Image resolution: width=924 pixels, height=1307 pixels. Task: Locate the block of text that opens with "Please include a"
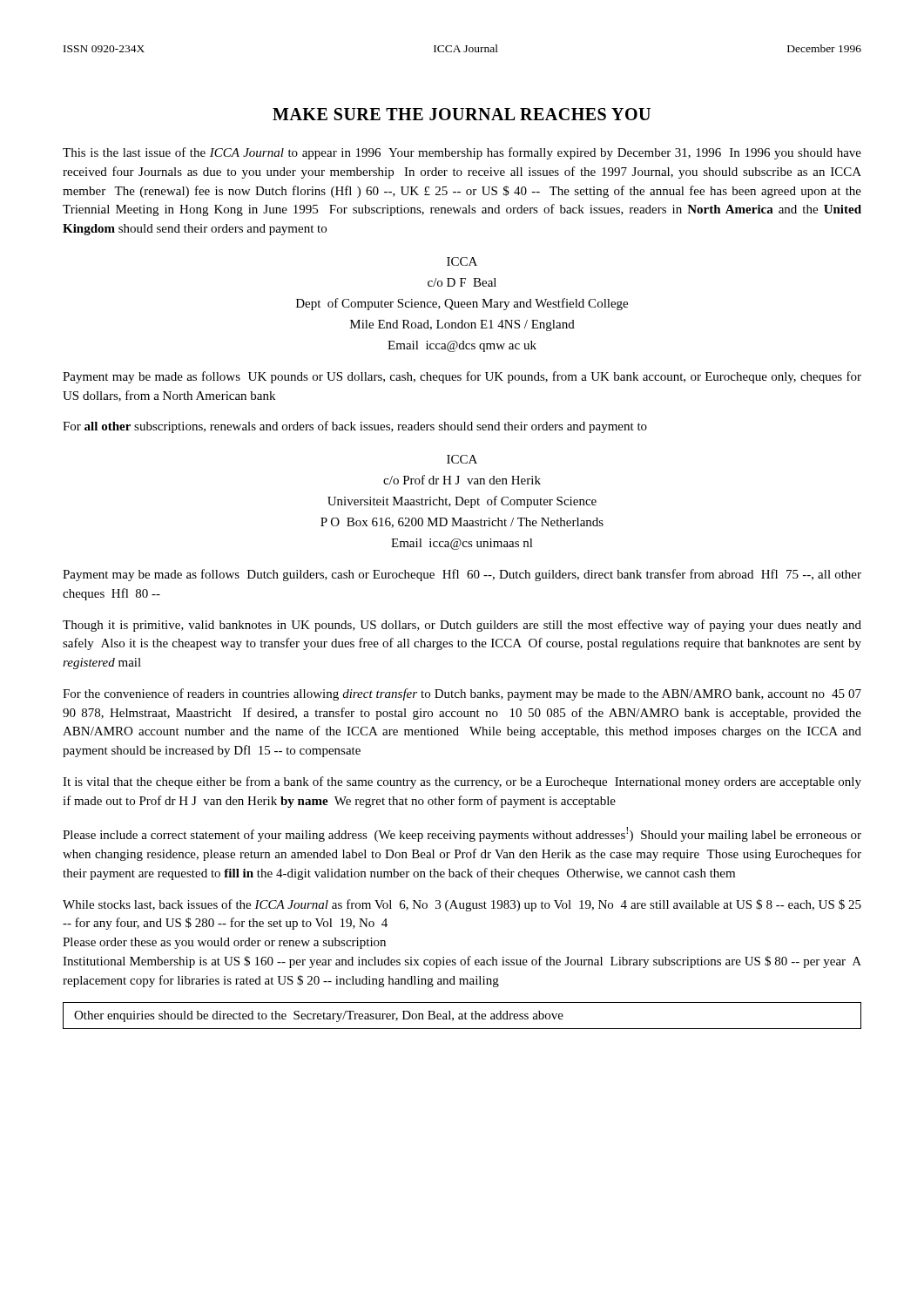pos(462,852)
